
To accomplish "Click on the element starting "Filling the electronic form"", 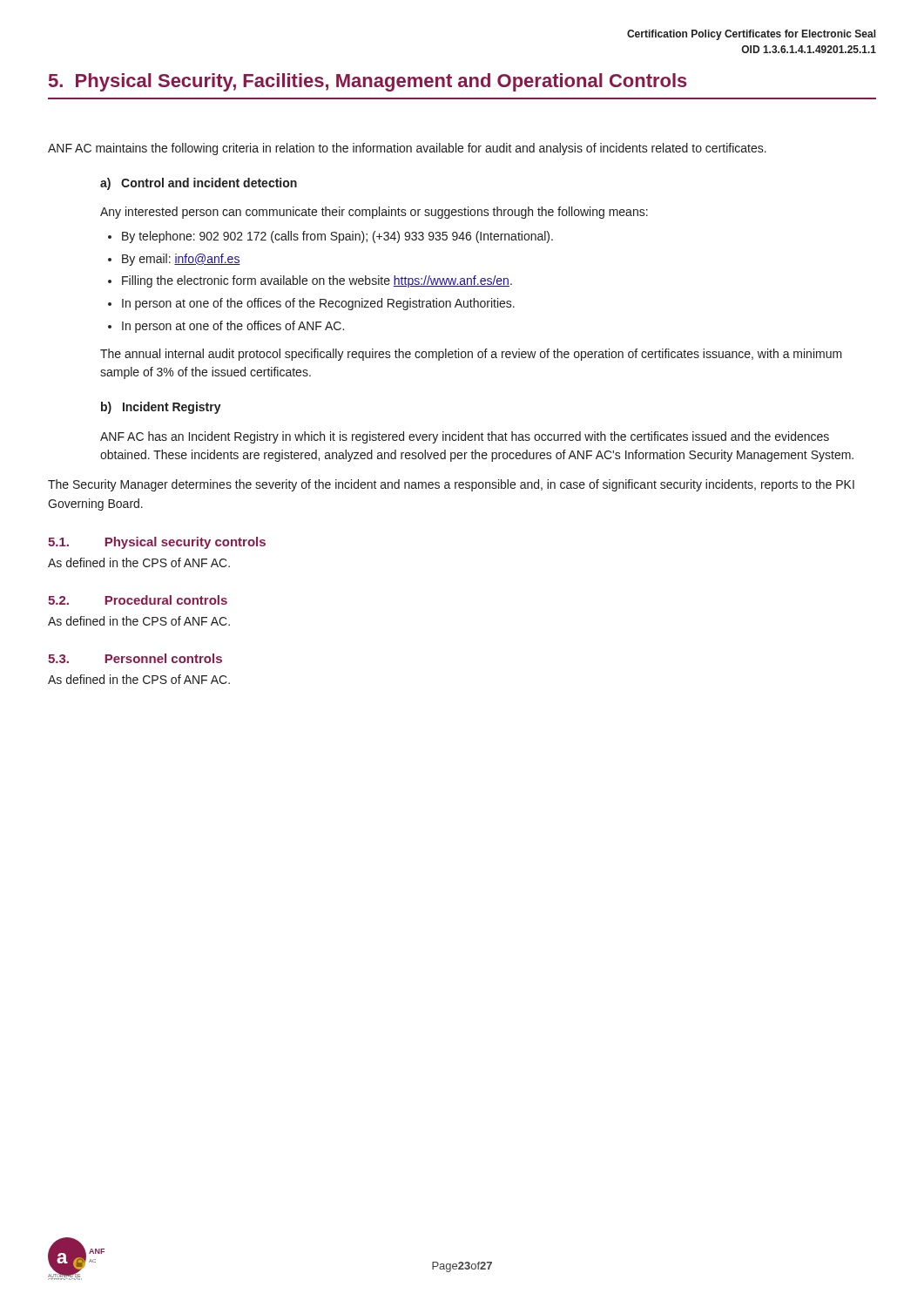I will coord(317,281).
